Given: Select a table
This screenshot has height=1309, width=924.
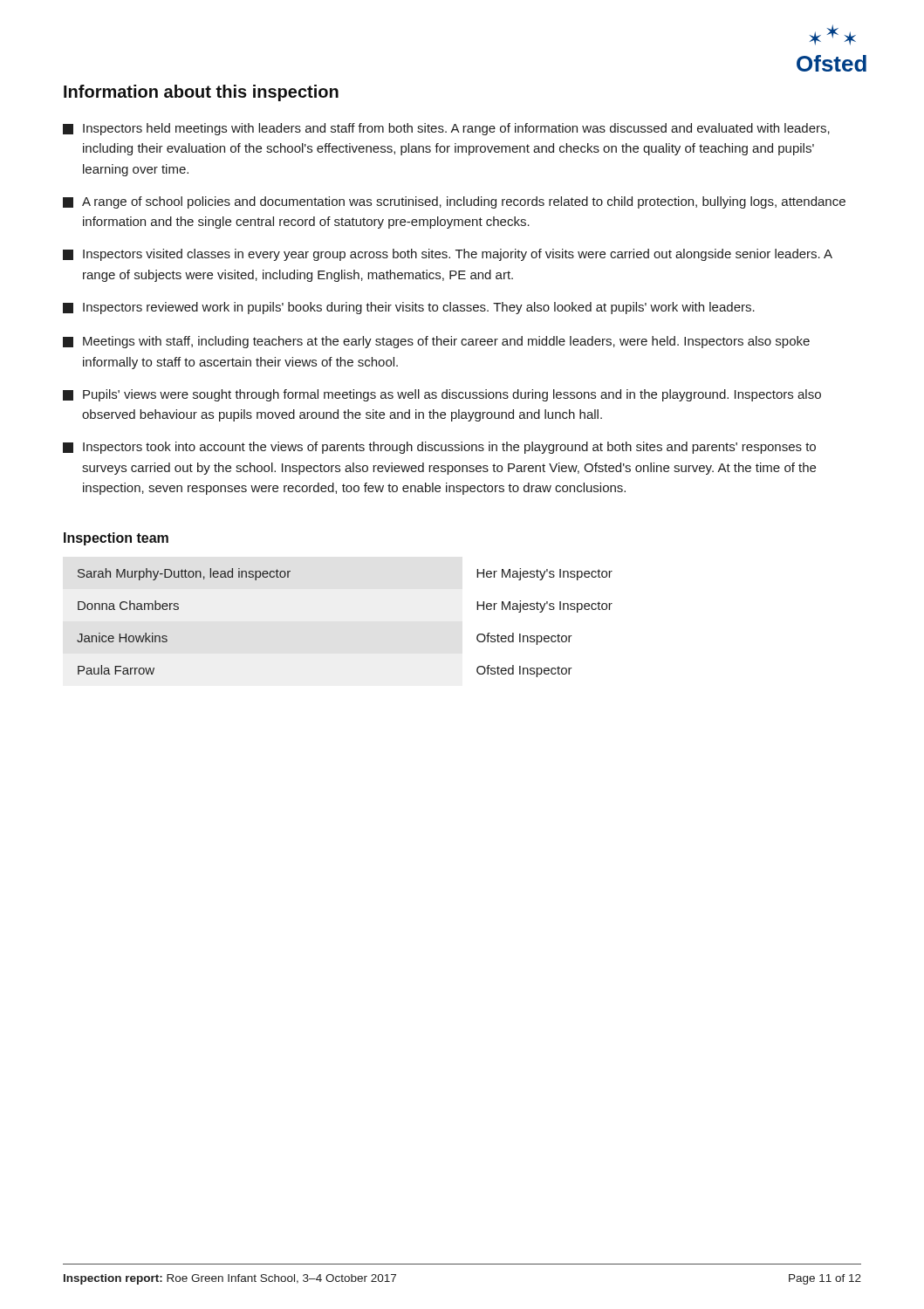Looking at the screenshot, I should click(x=462, y=621).
